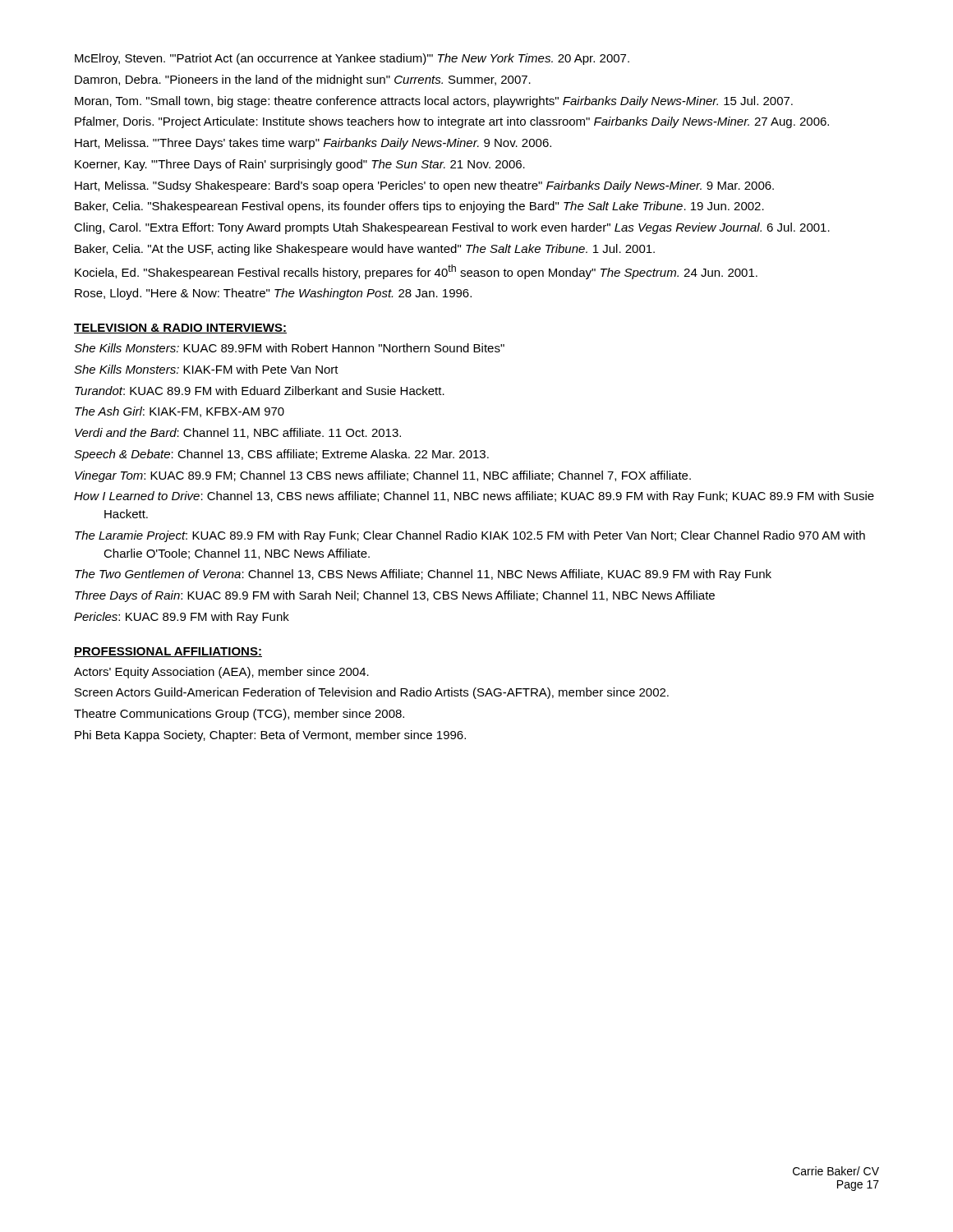Where is the passage that starts "Phi Beta Kappa"?

point(270,734)
